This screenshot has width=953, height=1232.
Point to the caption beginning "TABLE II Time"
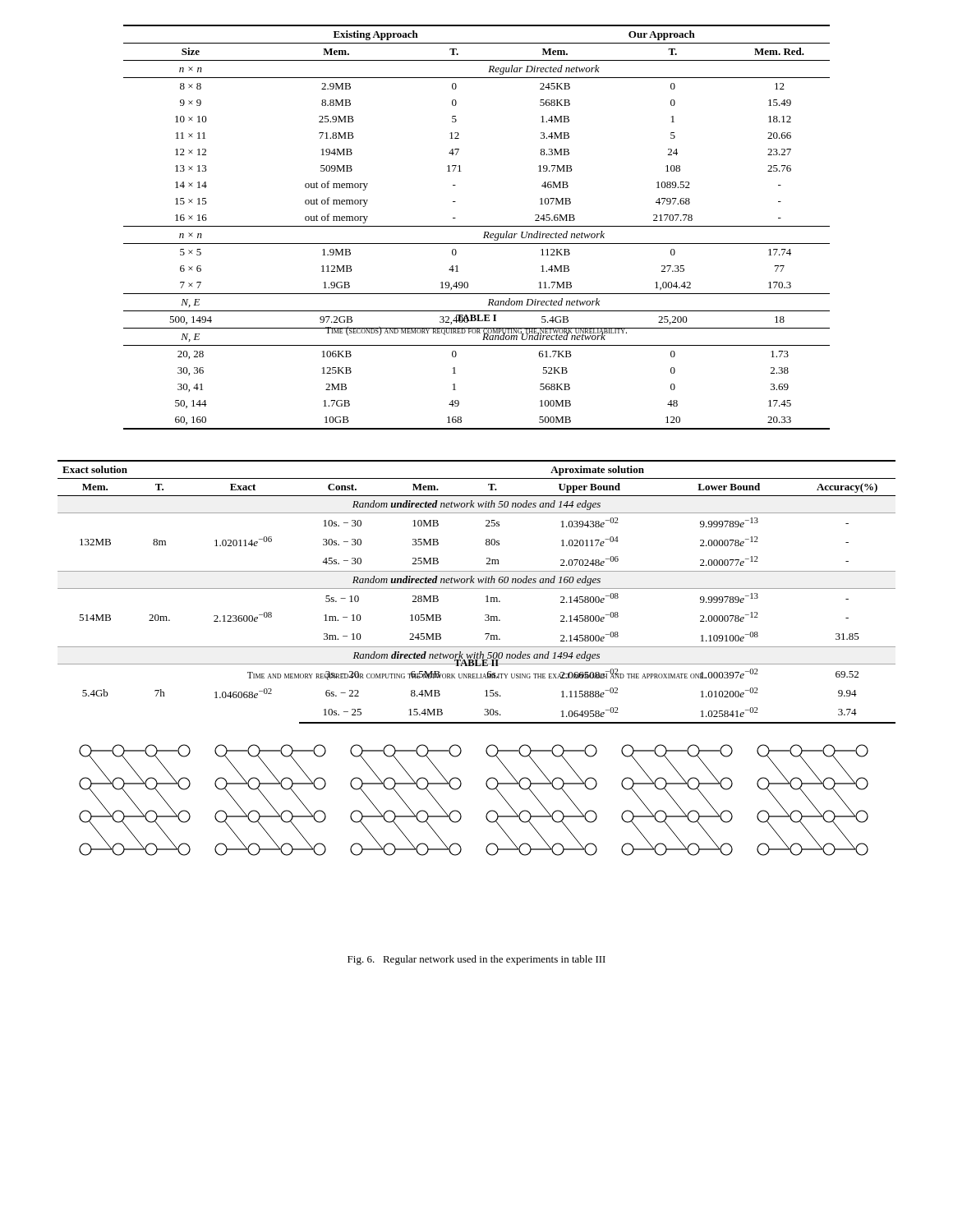tap(476, 669)
